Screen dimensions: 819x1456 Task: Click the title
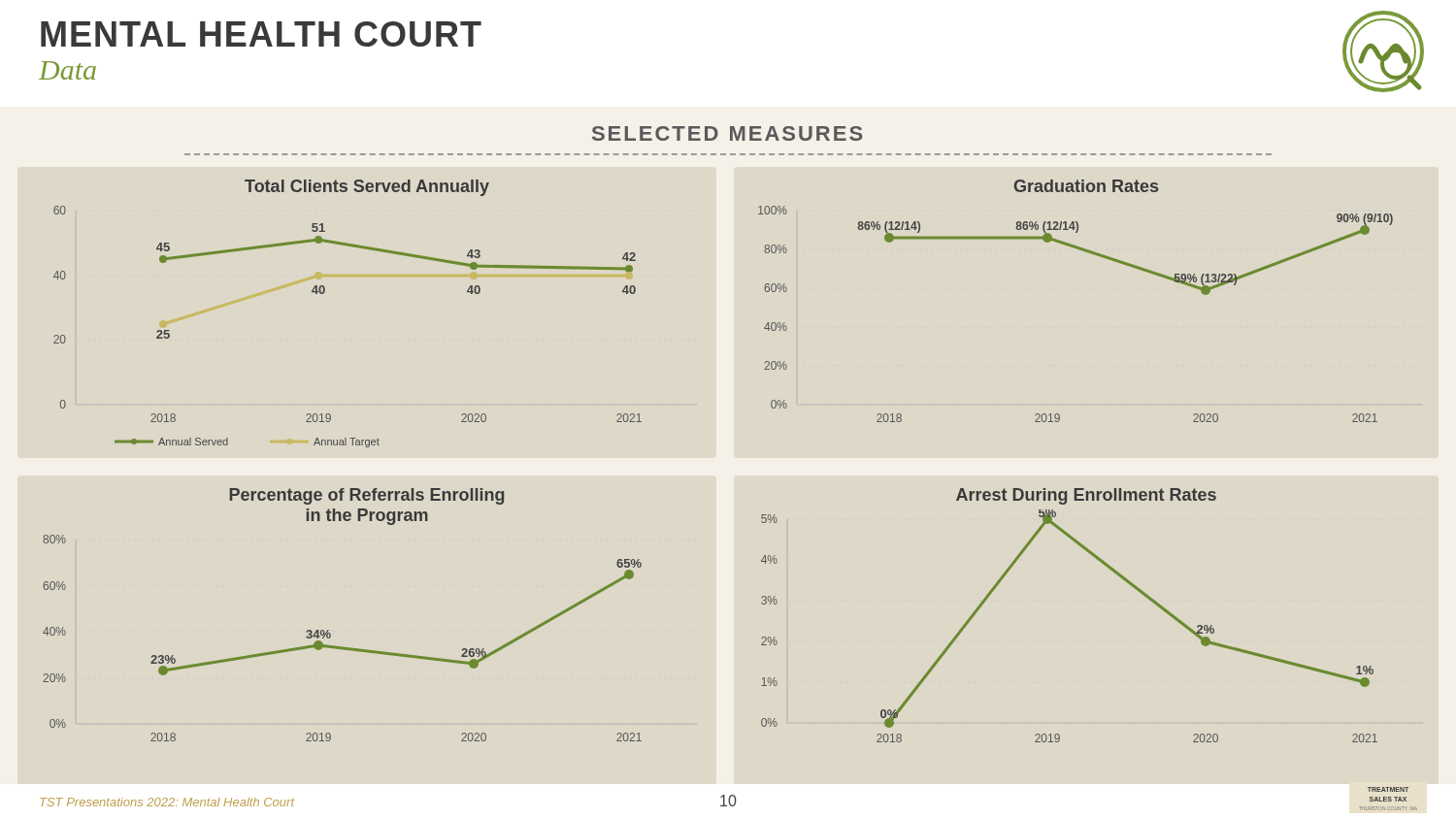261,34
